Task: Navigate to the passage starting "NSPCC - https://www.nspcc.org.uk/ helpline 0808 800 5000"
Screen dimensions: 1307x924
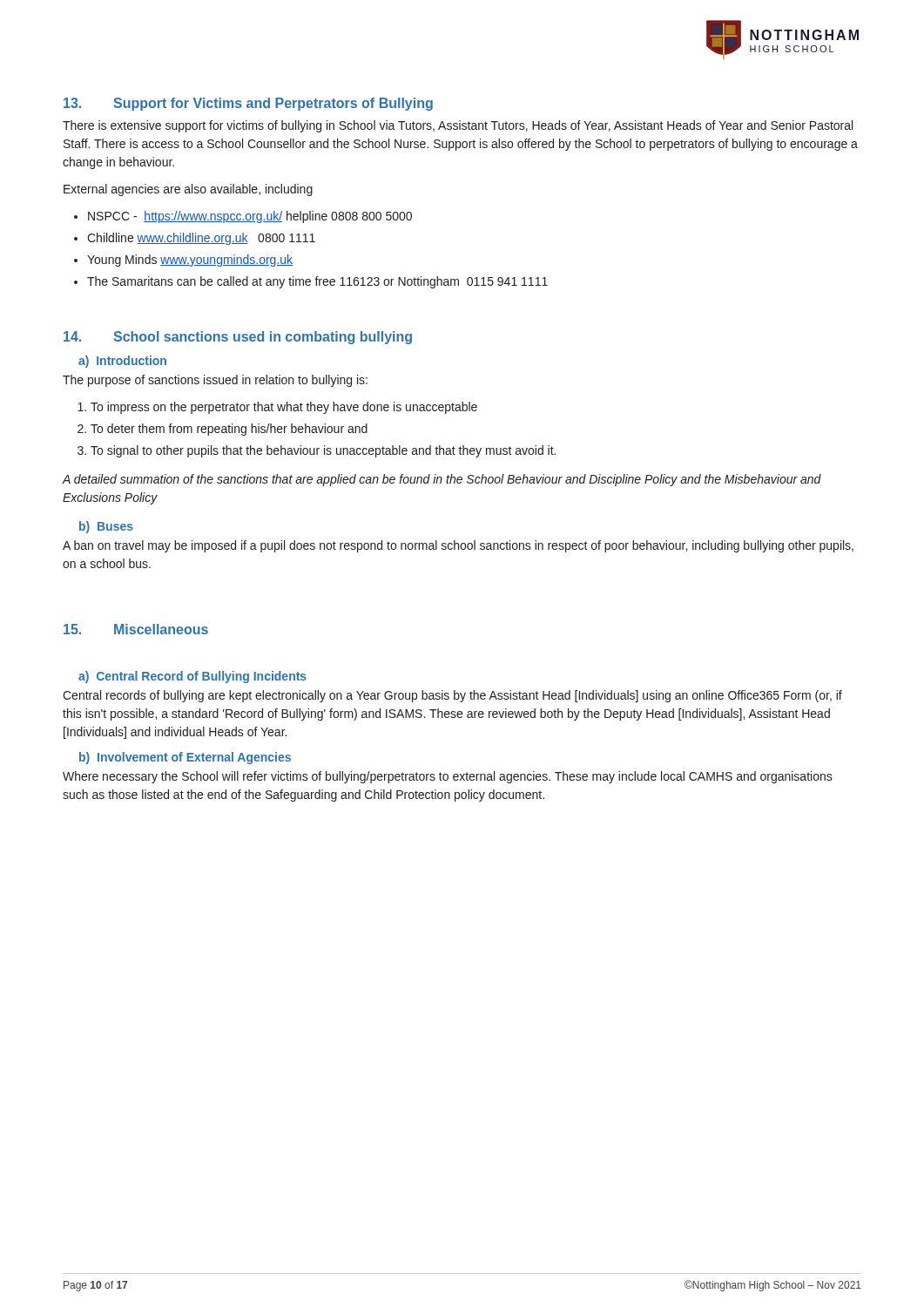Action: point(250,216)
